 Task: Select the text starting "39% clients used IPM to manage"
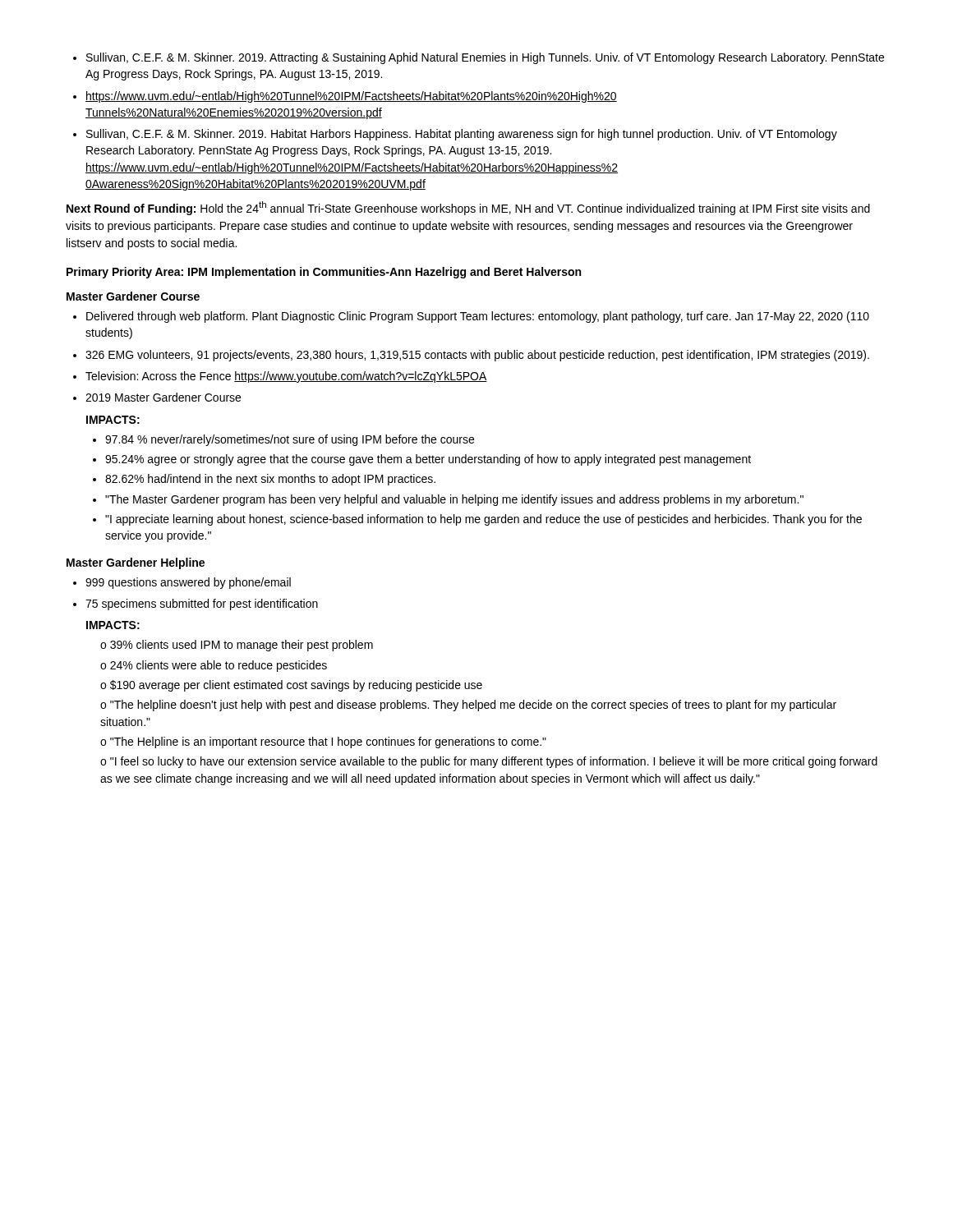click(x=237, y=646)
